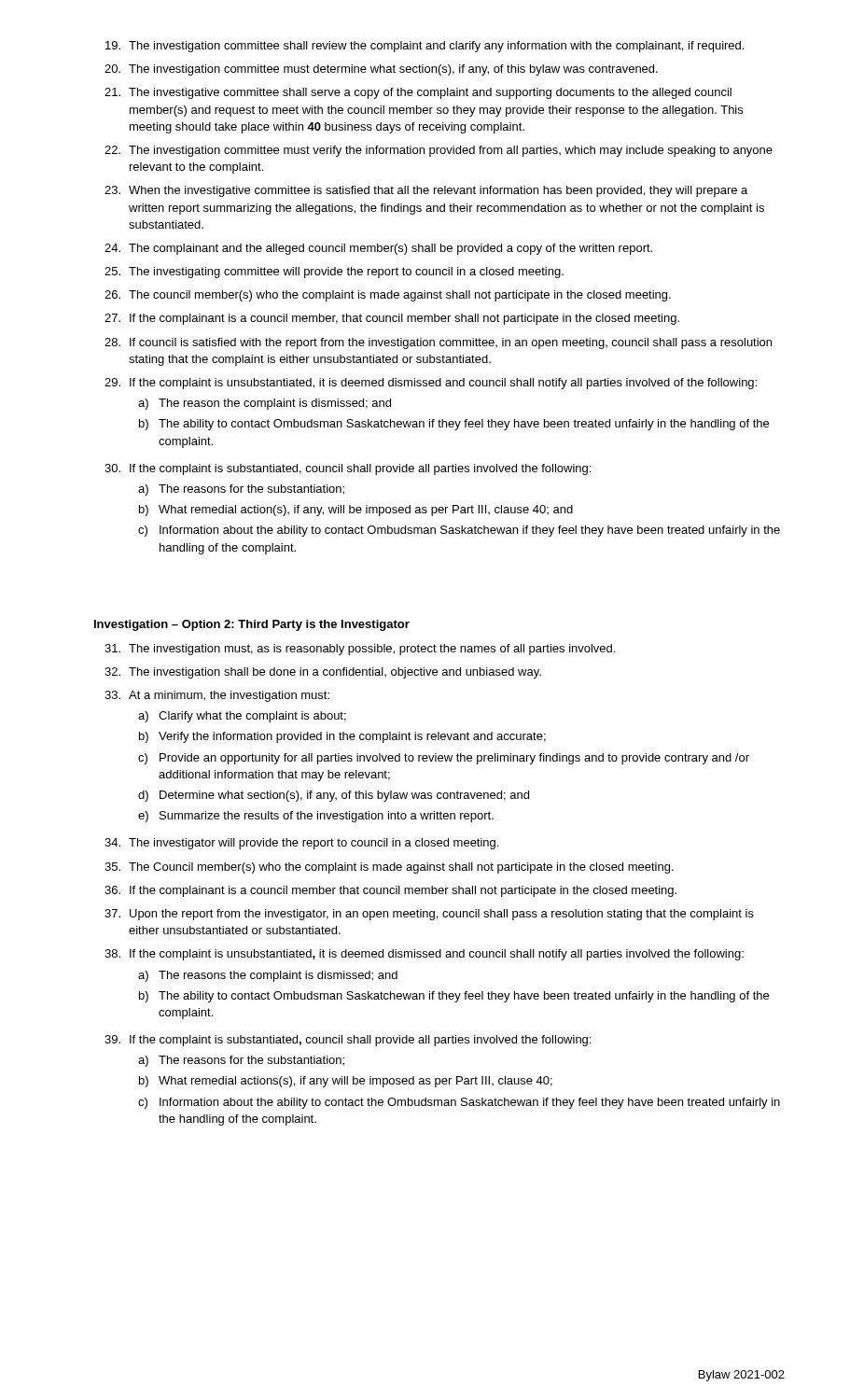Click on the list item that says "33. At a minimum, the investigation"
Image resolution: width=850 pixels, height=1400 pixels.
coord(439,758)
